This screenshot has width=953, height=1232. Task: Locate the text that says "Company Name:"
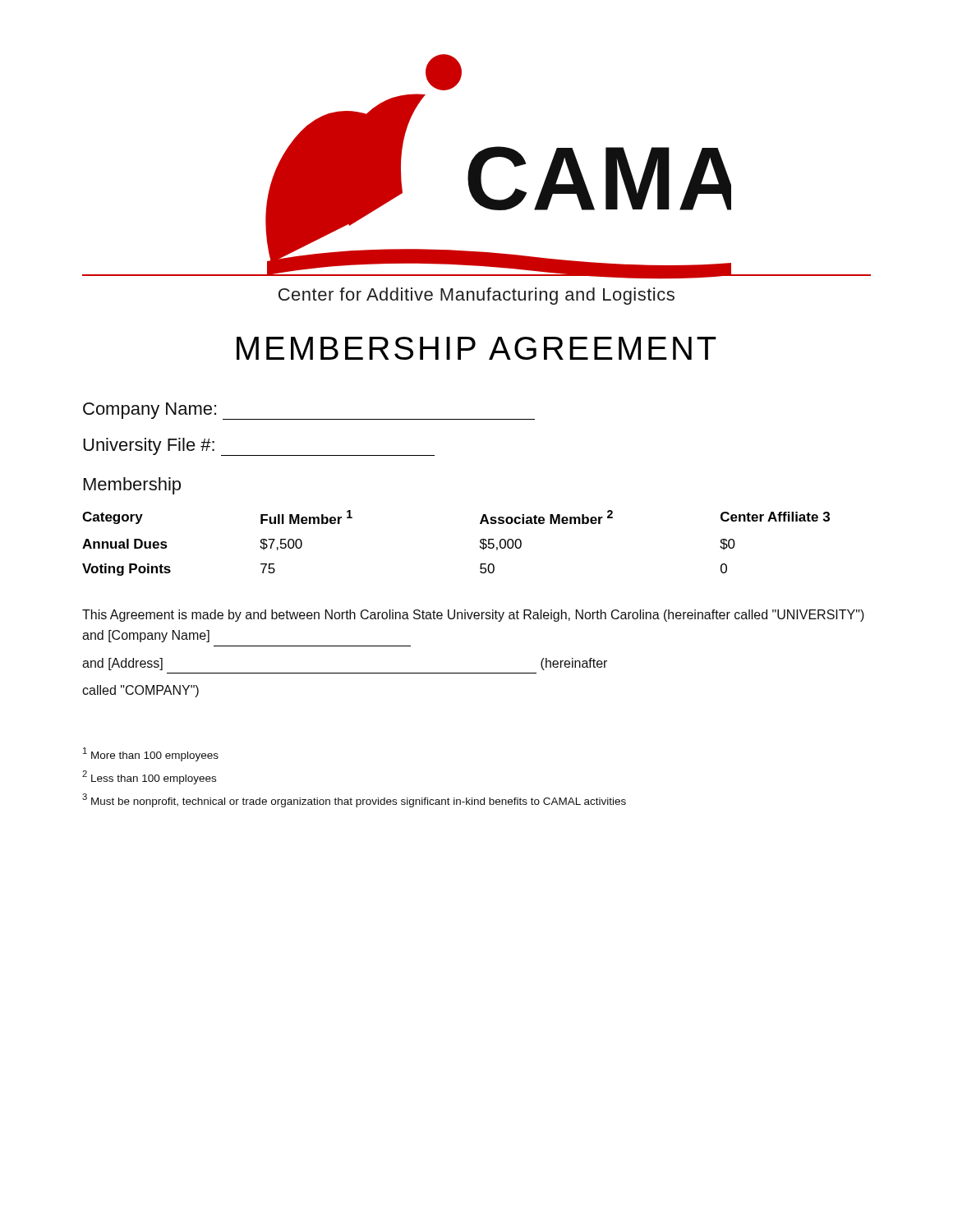click(x=309, y=409)
